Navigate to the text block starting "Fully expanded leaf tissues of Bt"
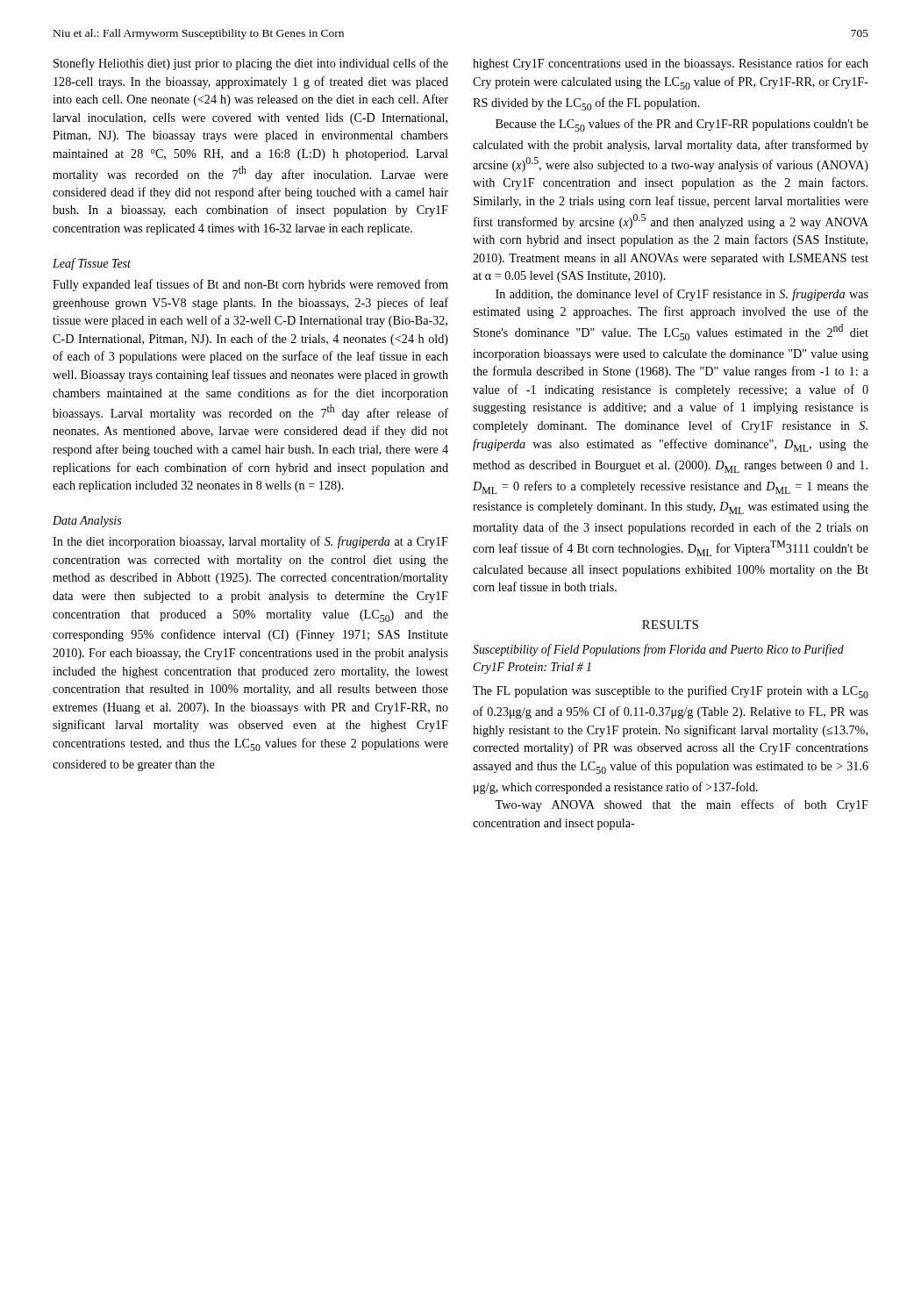 250,385
